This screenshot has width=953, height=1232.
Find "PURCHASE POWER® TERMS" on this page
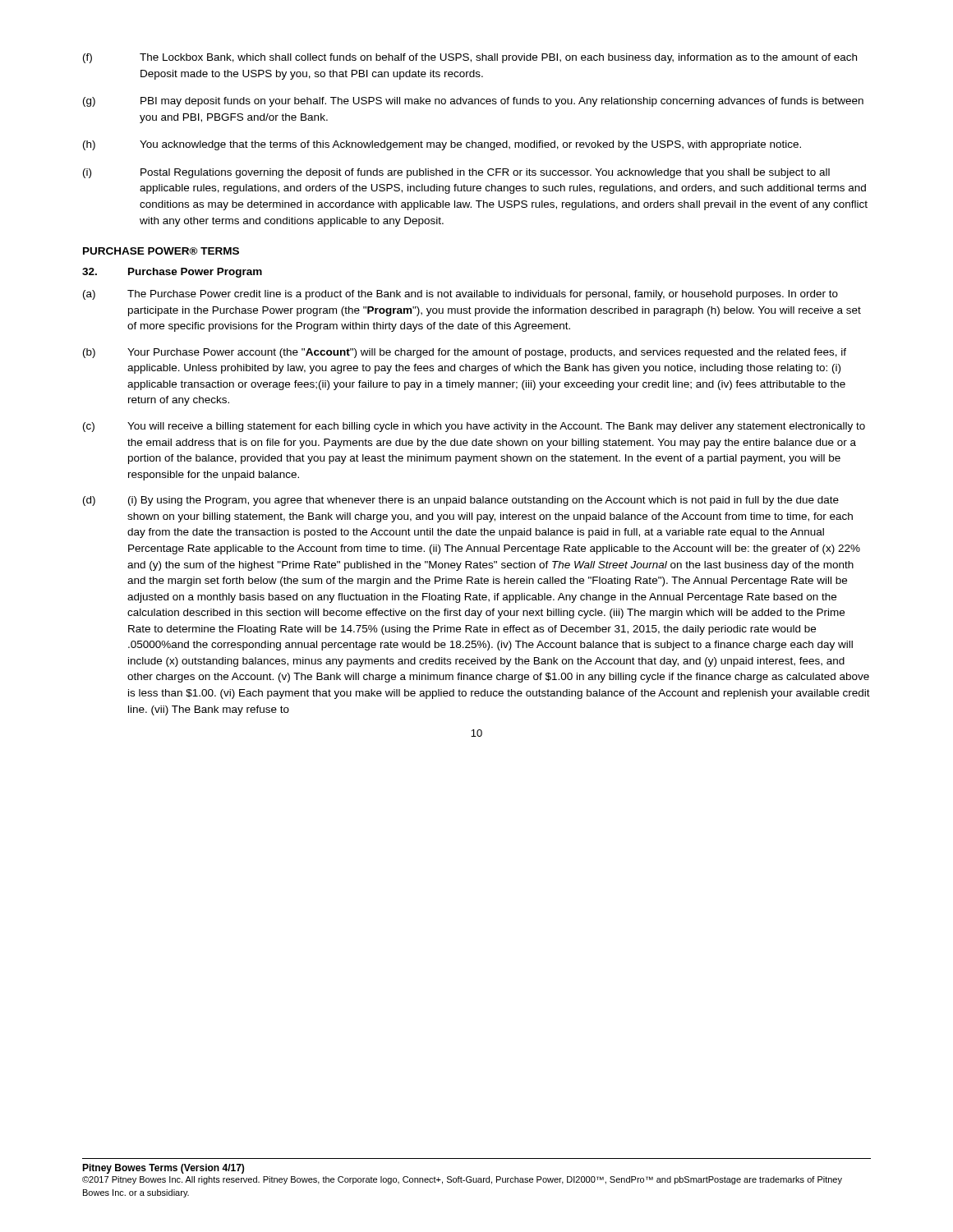point(161,251)
